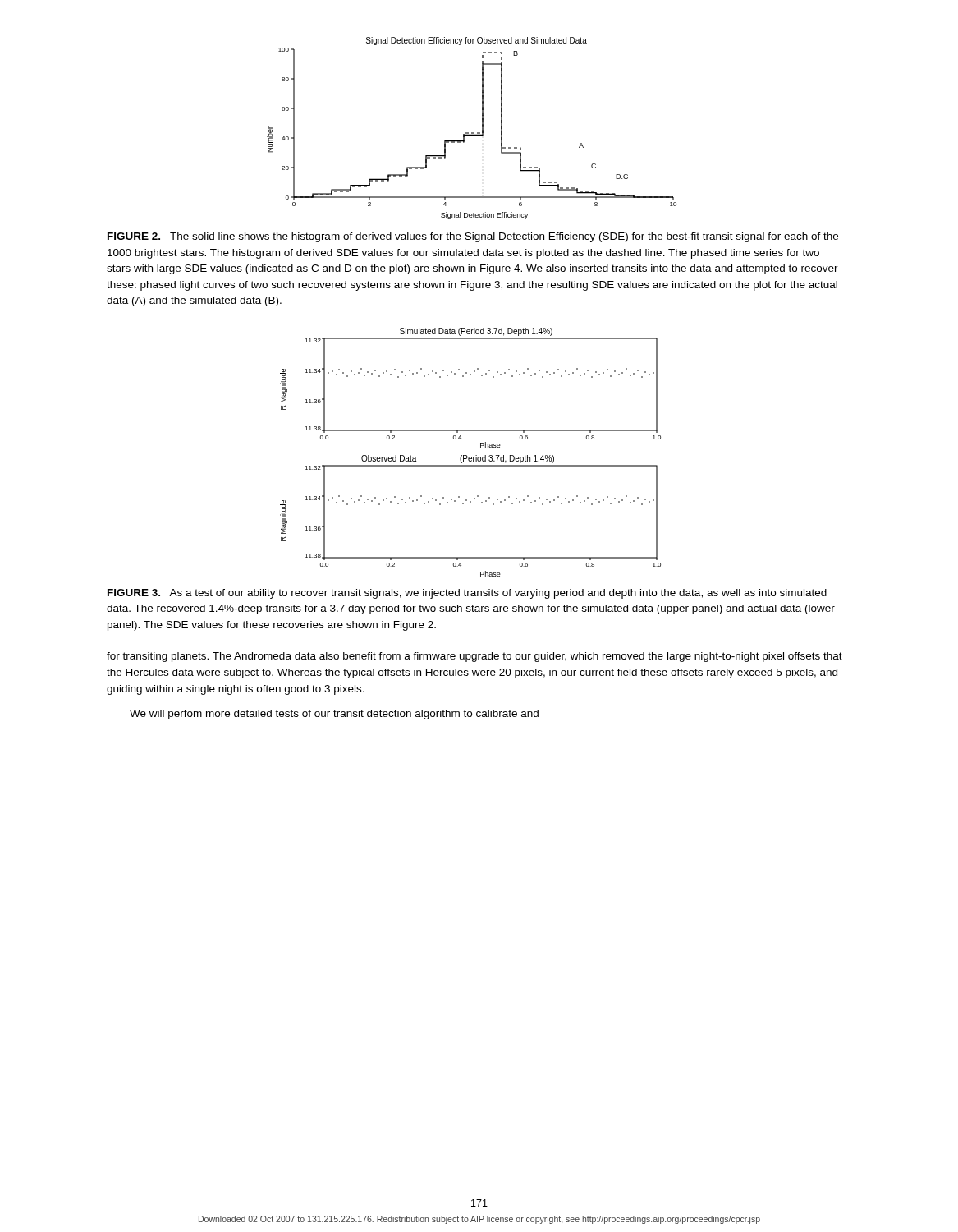Find the text block that reads "We will perfom more detailed tests of our"
The height and width of the screenshot is (1232, 958).
(x=334, y=714)
